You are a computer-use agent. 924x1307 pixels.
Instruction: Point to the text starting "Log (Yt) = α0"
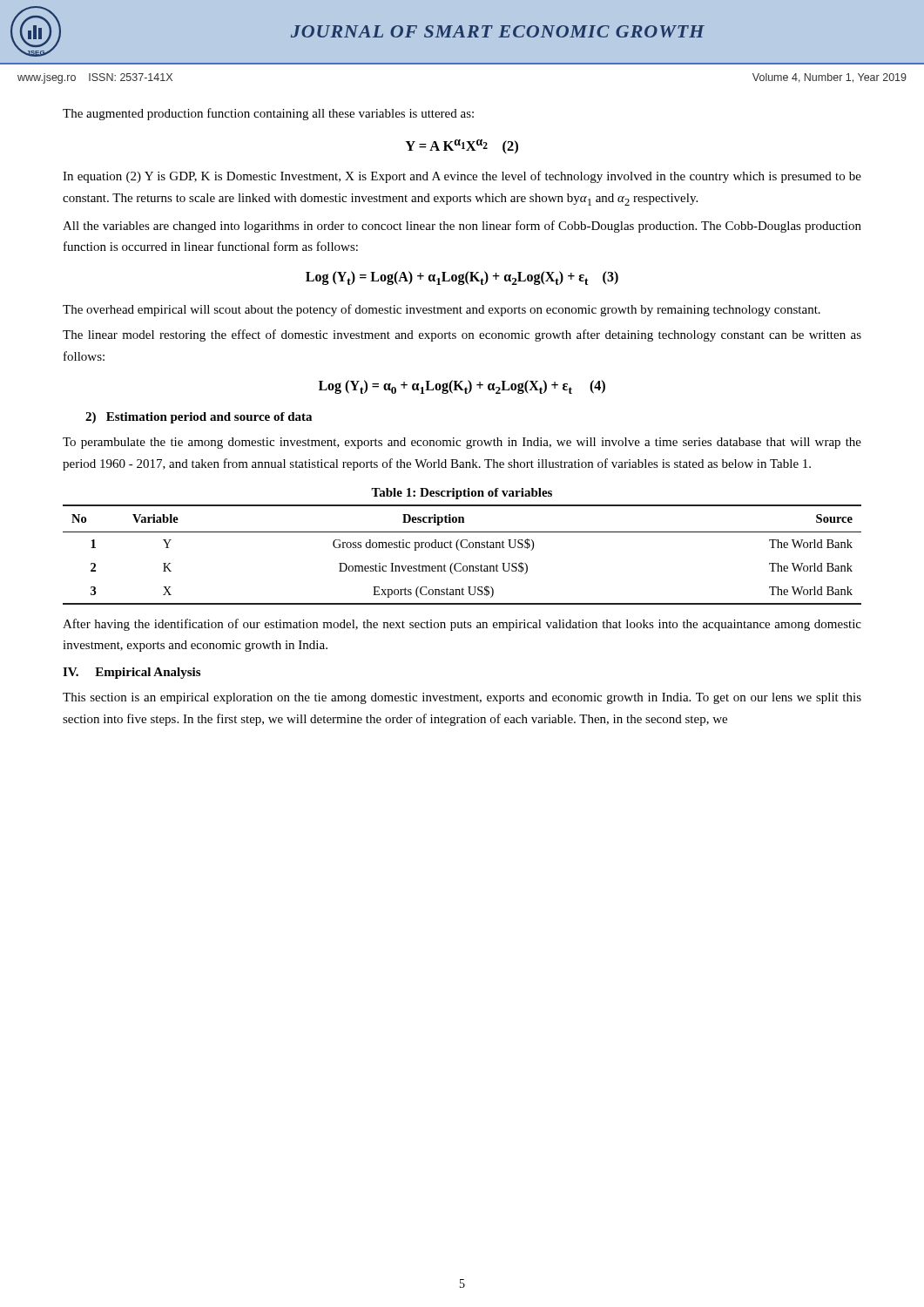click(x=462, y=388)
